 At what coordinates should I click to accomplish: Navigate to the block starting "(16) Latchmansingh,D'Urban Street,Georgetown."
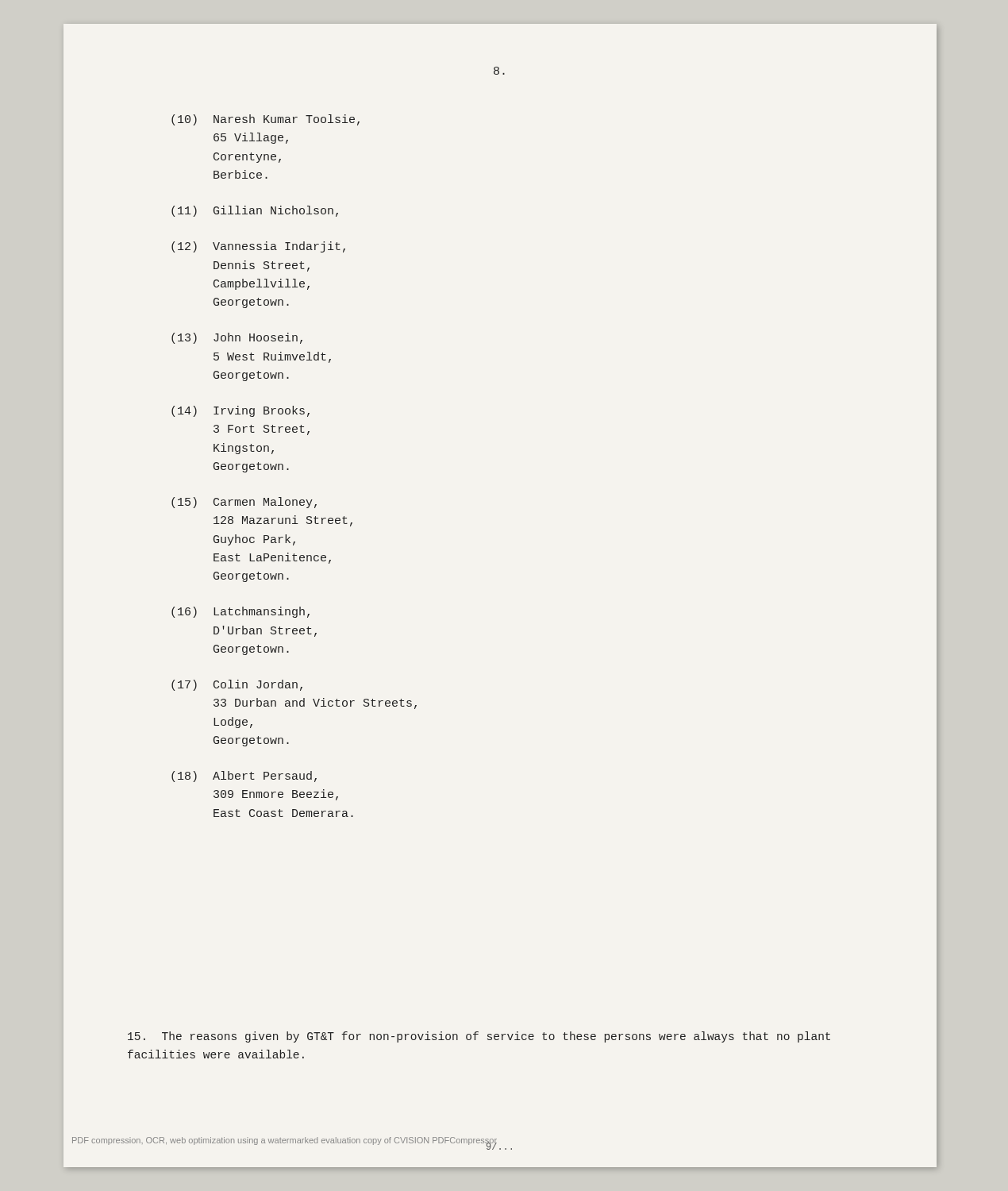240,612
